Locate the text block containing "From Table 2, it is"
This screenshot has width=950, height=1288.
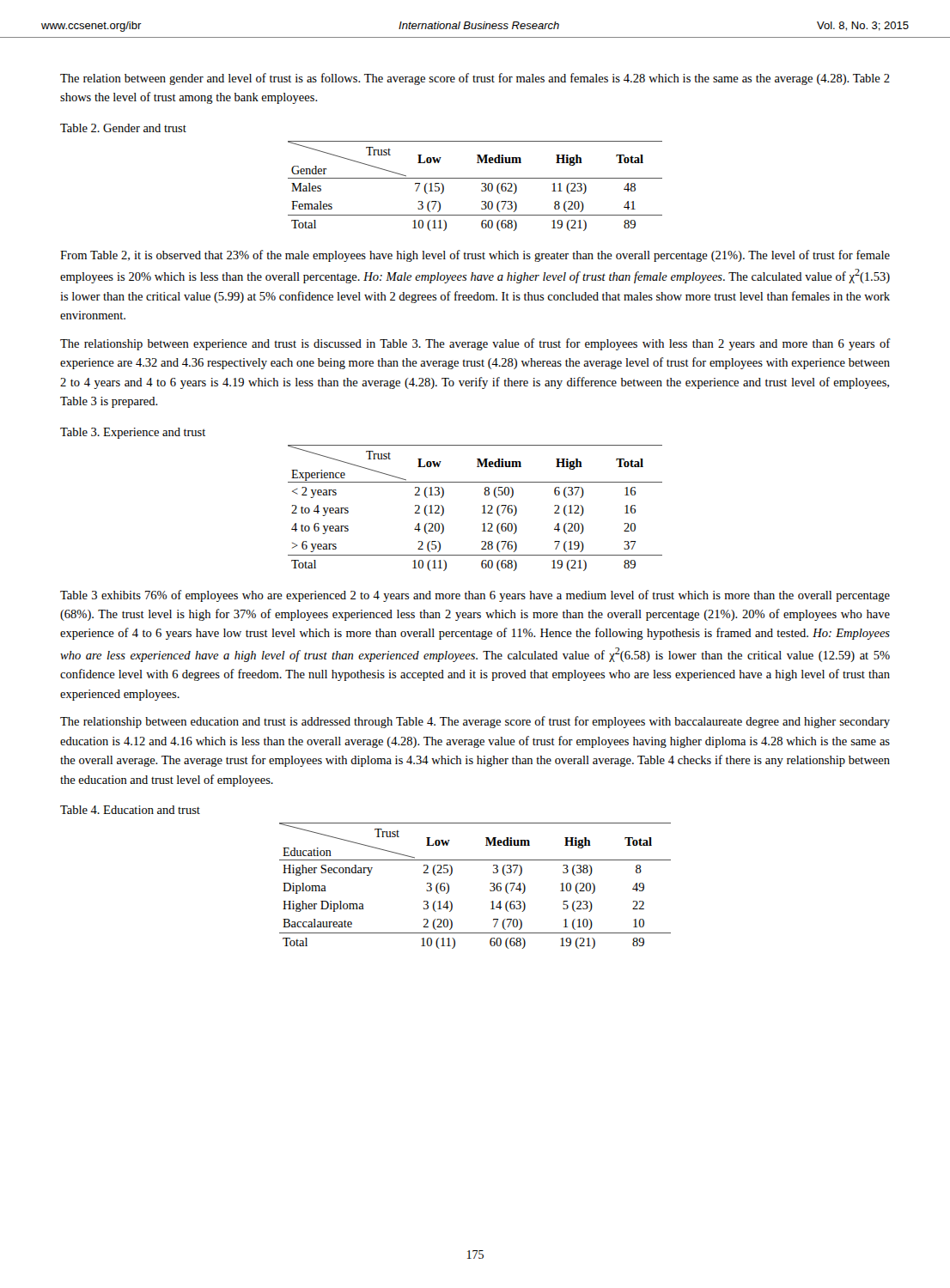(x=475, y=285)
